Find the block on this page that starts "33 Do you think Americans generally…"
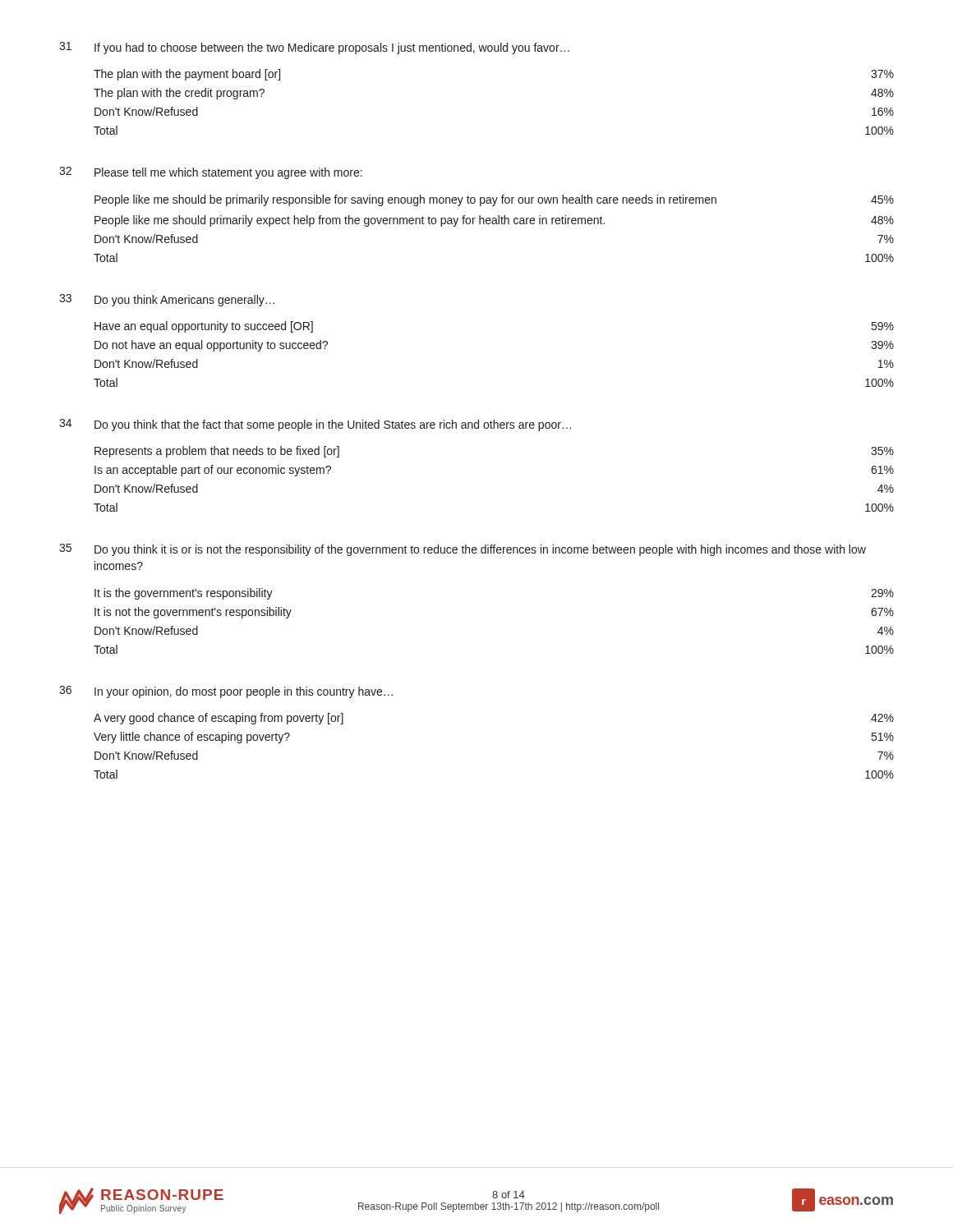Image resolution: width=953 pixels, height=1232 pixels. coord(167,300)
